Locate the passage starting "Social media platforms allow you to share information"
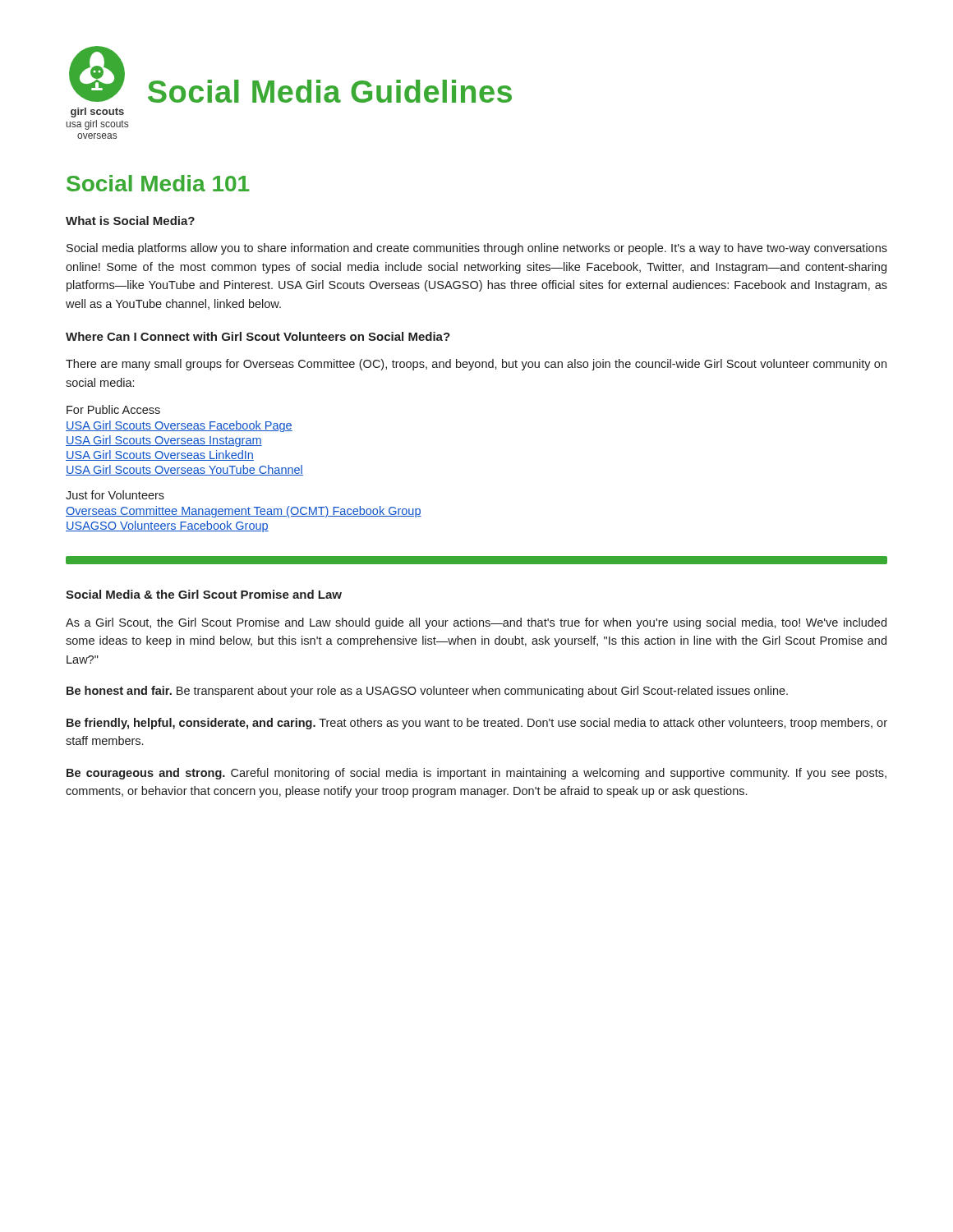The height and width of the screenshot is (1232, 953). [x=476, y=276]
